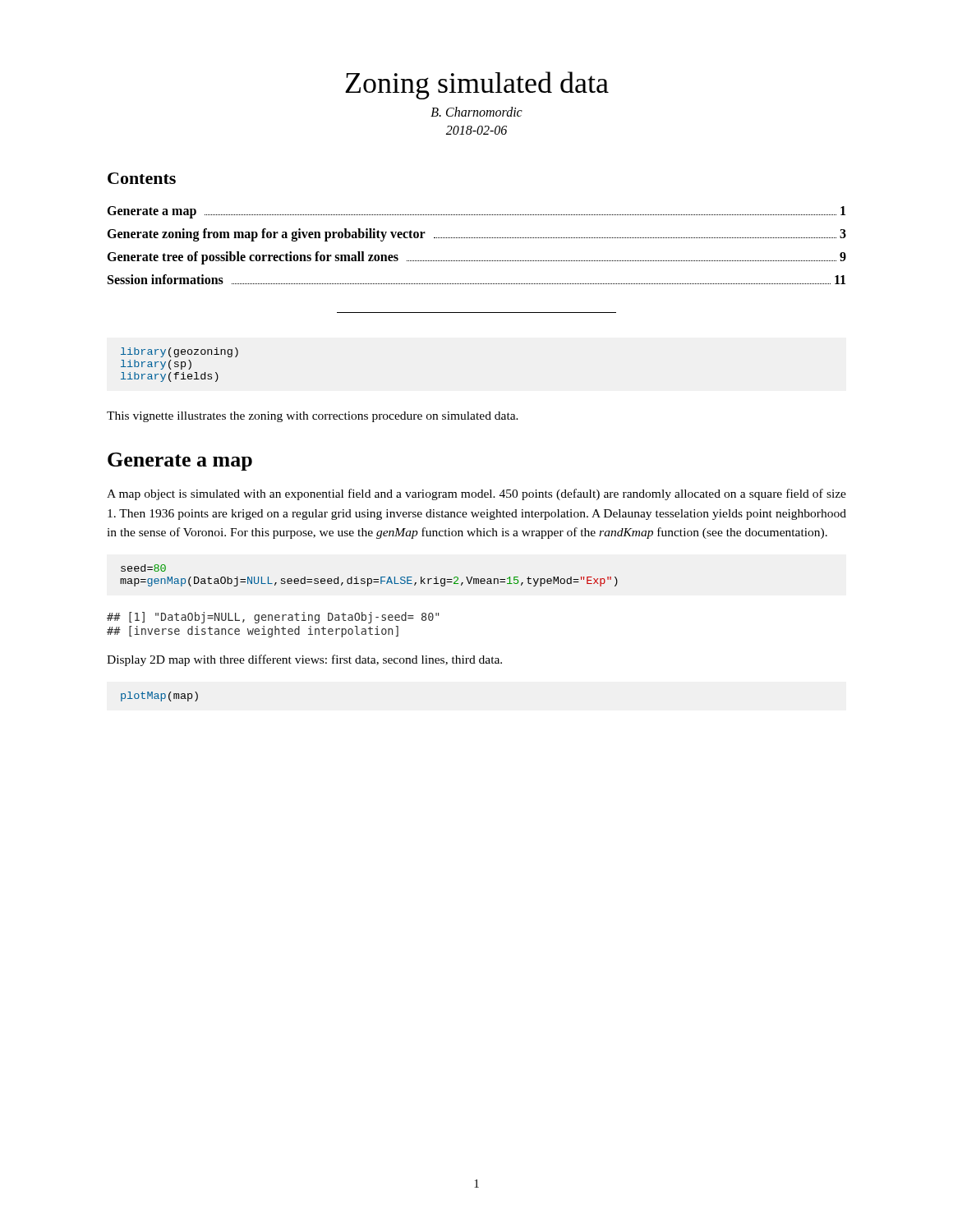Viewport: 953px width, 1232px height.
Task: Point to the text block starting "seed=80 map=genMap(DataObj=NULL,seed=seed,disp=FALSE,krig=2,Vmean=15,typeMod="Exp")"
Action: point(370,575)
